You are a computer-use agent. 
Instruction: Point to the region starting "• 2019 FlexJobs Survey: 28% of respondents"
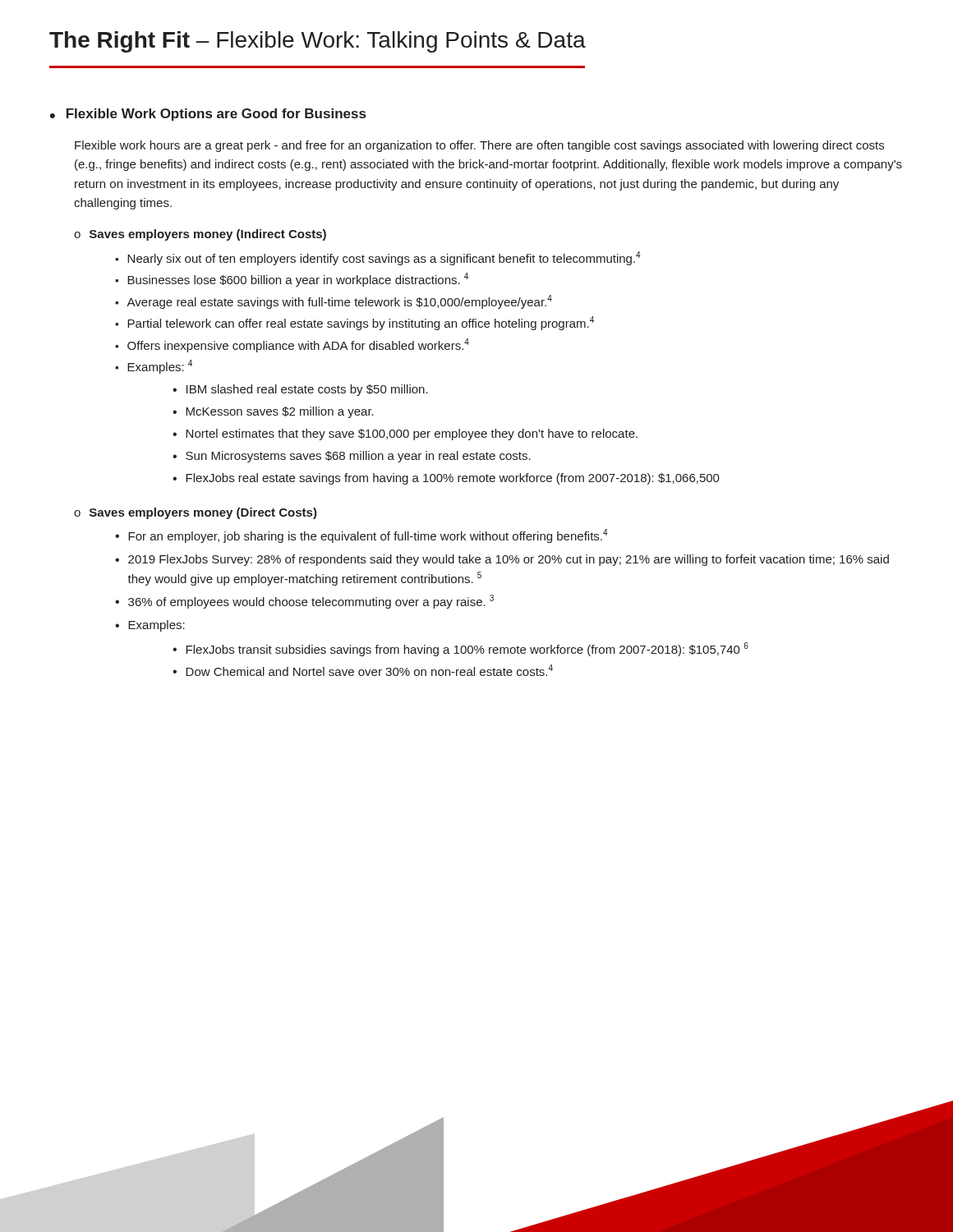pos(509,569)
